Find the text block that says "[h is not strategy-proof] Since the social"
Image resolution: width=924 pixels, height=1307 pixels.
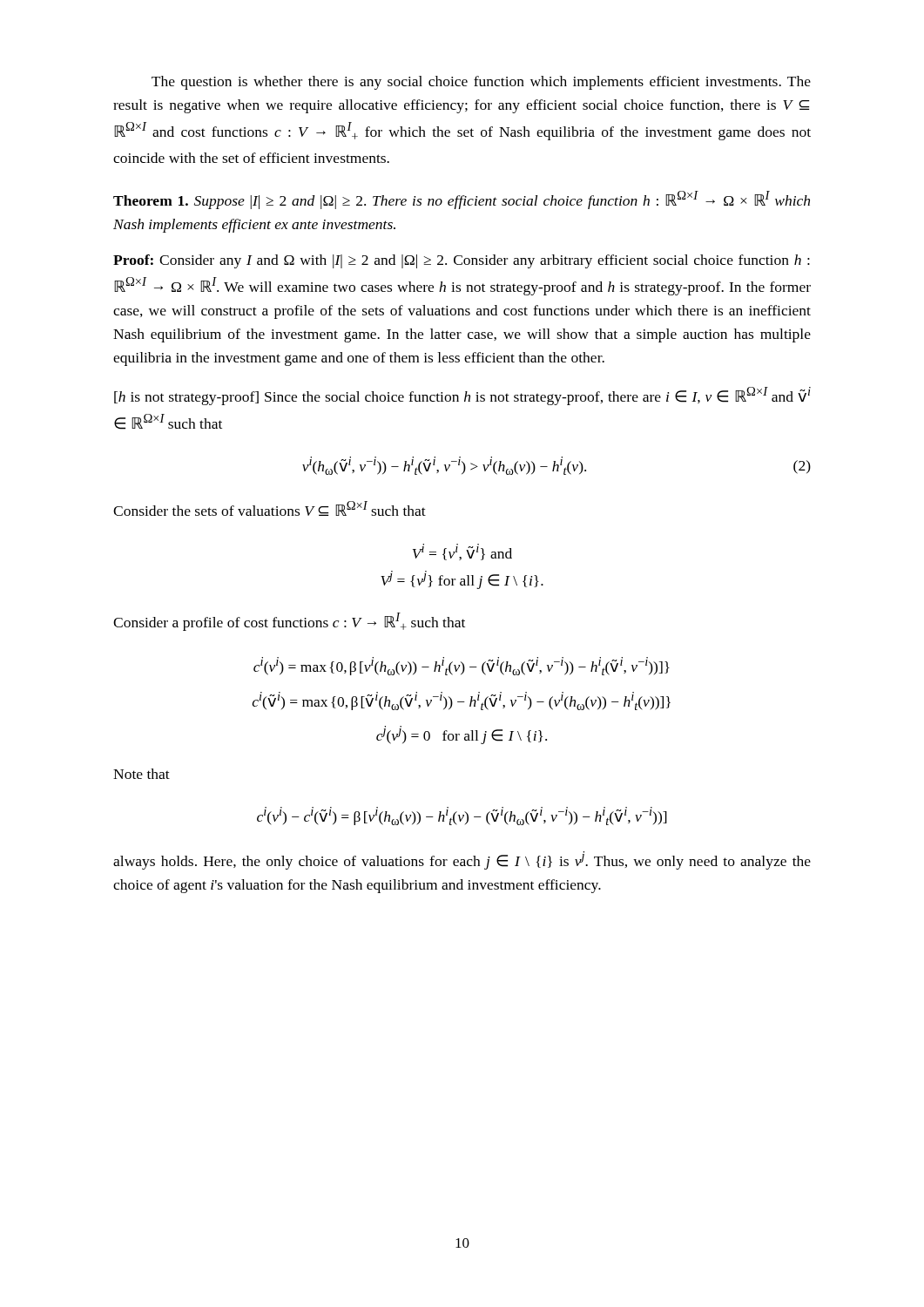pyautogui.click(x=462, y=409)
